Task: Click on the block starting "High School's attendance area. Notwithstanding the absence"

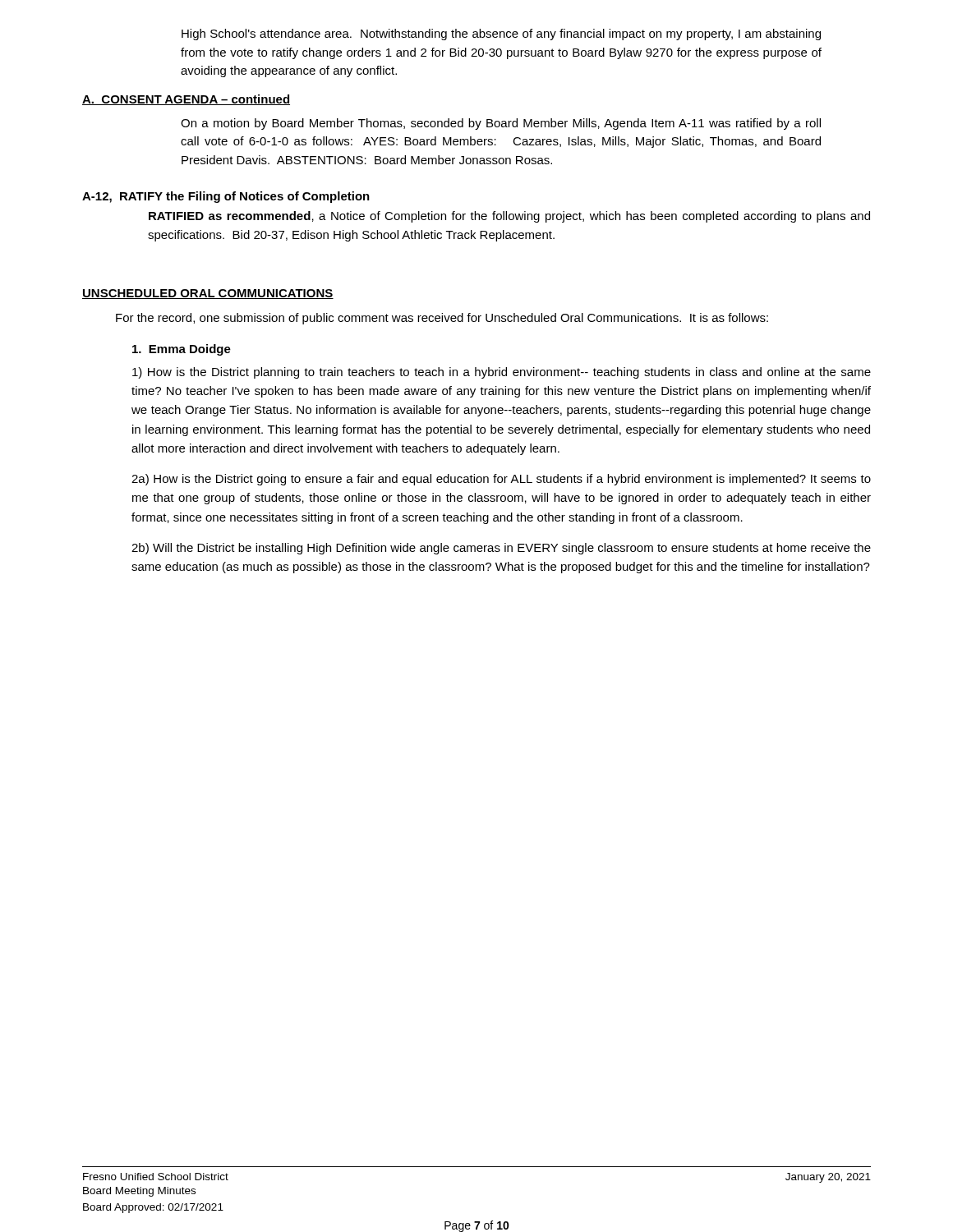Action: click(501, 52)
